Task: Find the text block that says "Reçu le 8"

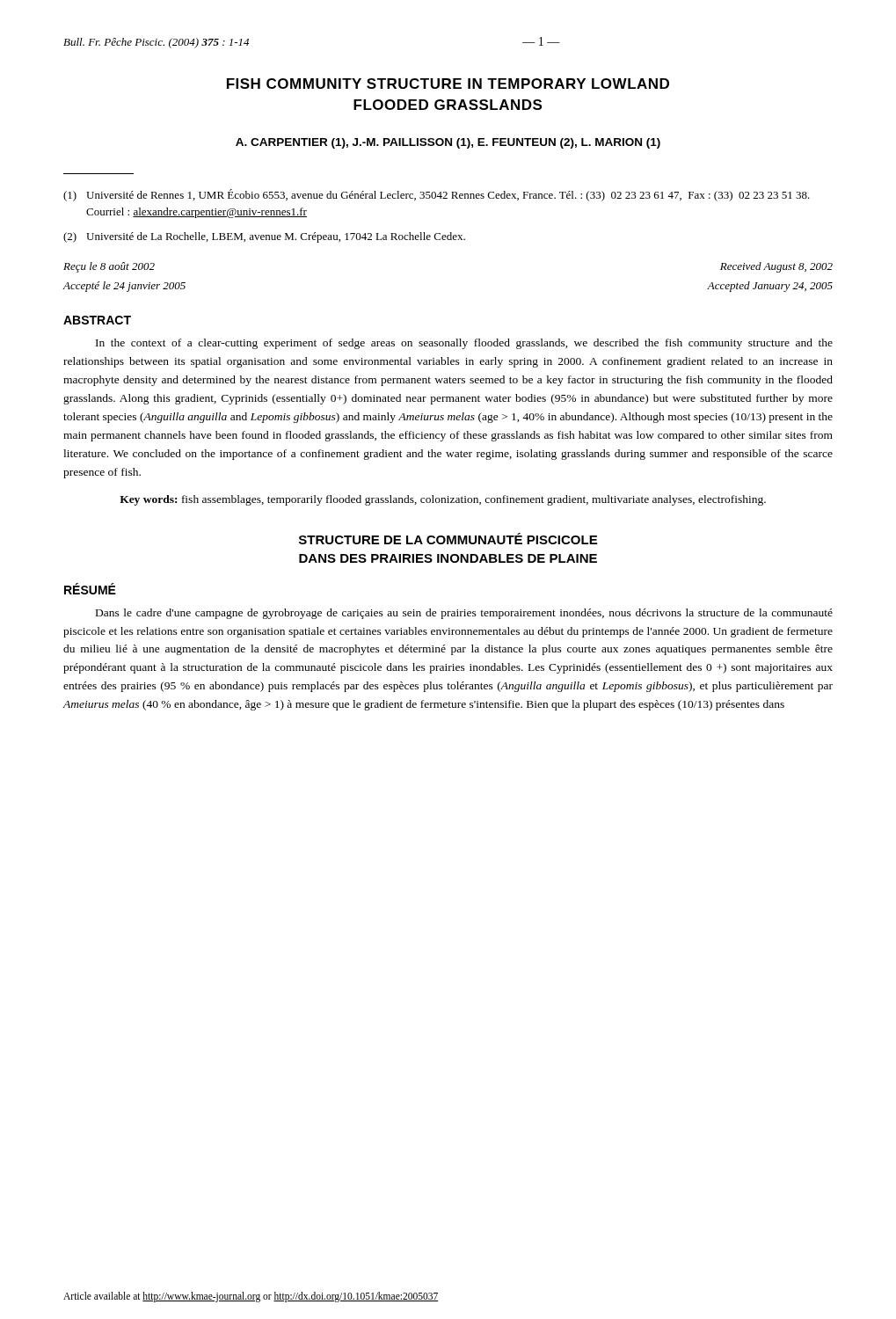Action: 115,267
